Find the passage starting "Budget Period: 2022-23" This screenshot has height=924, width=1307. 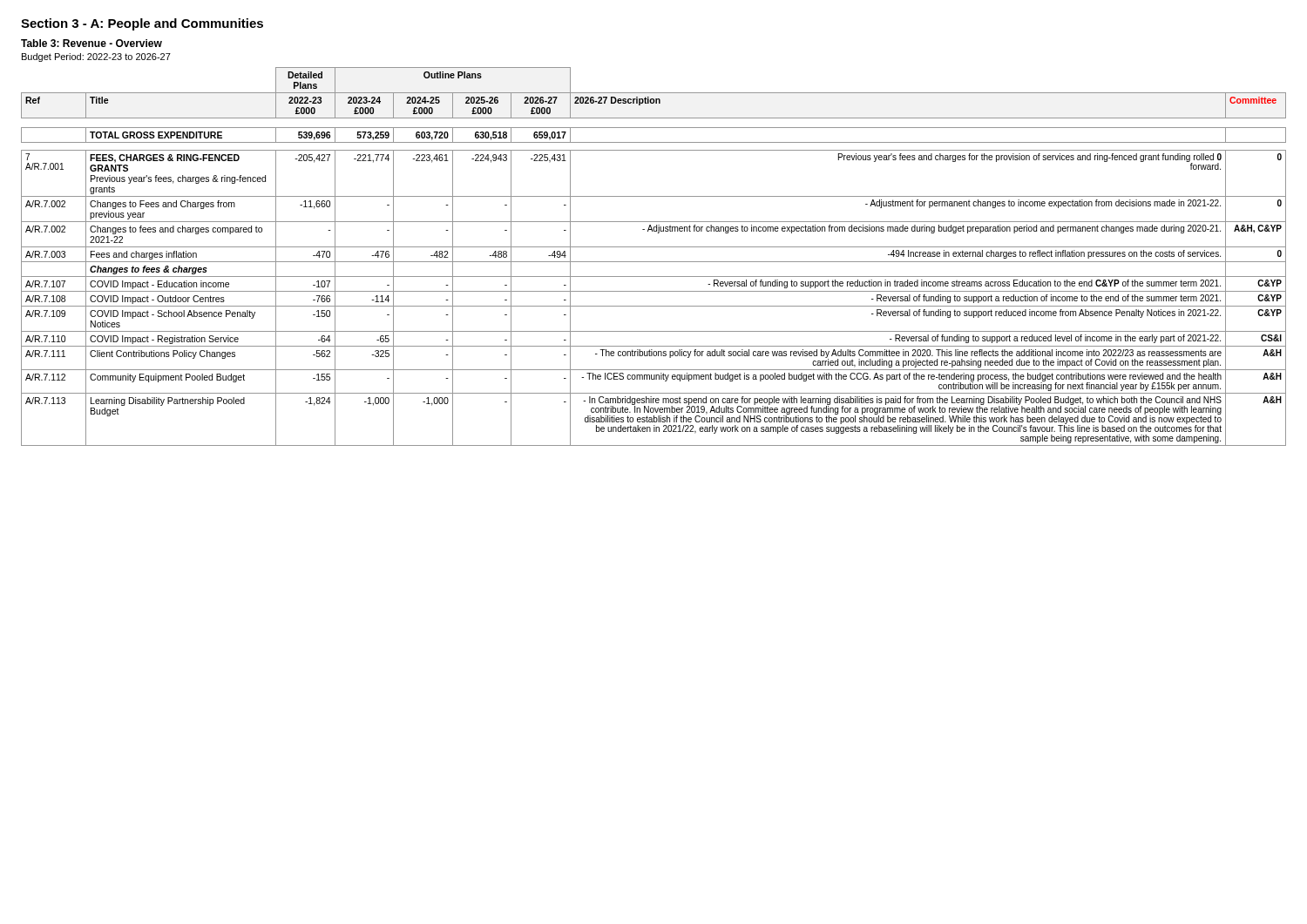(96, 57)
